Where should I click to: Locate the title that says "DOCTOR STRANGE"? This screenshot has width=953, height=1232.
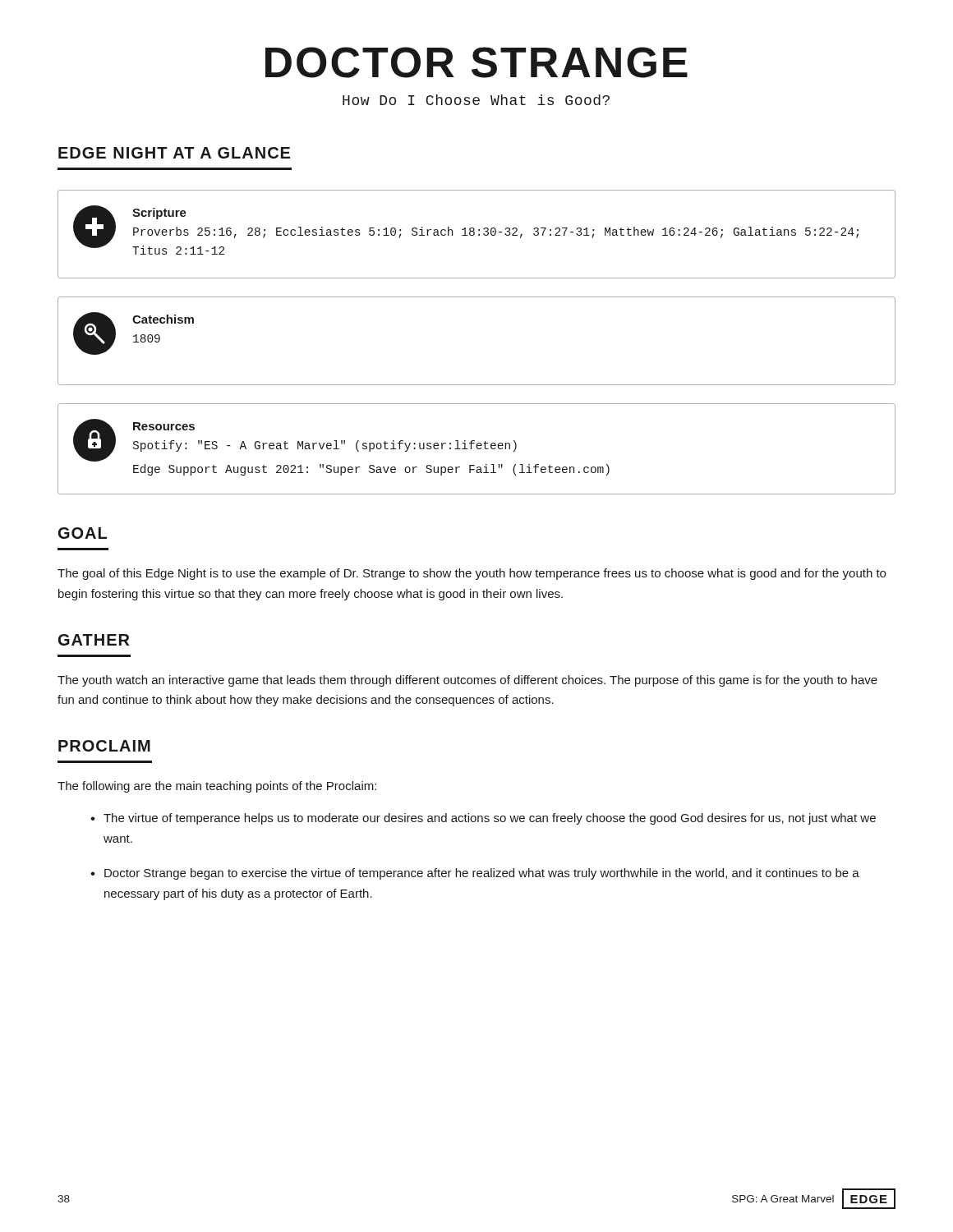click(476, 62)
